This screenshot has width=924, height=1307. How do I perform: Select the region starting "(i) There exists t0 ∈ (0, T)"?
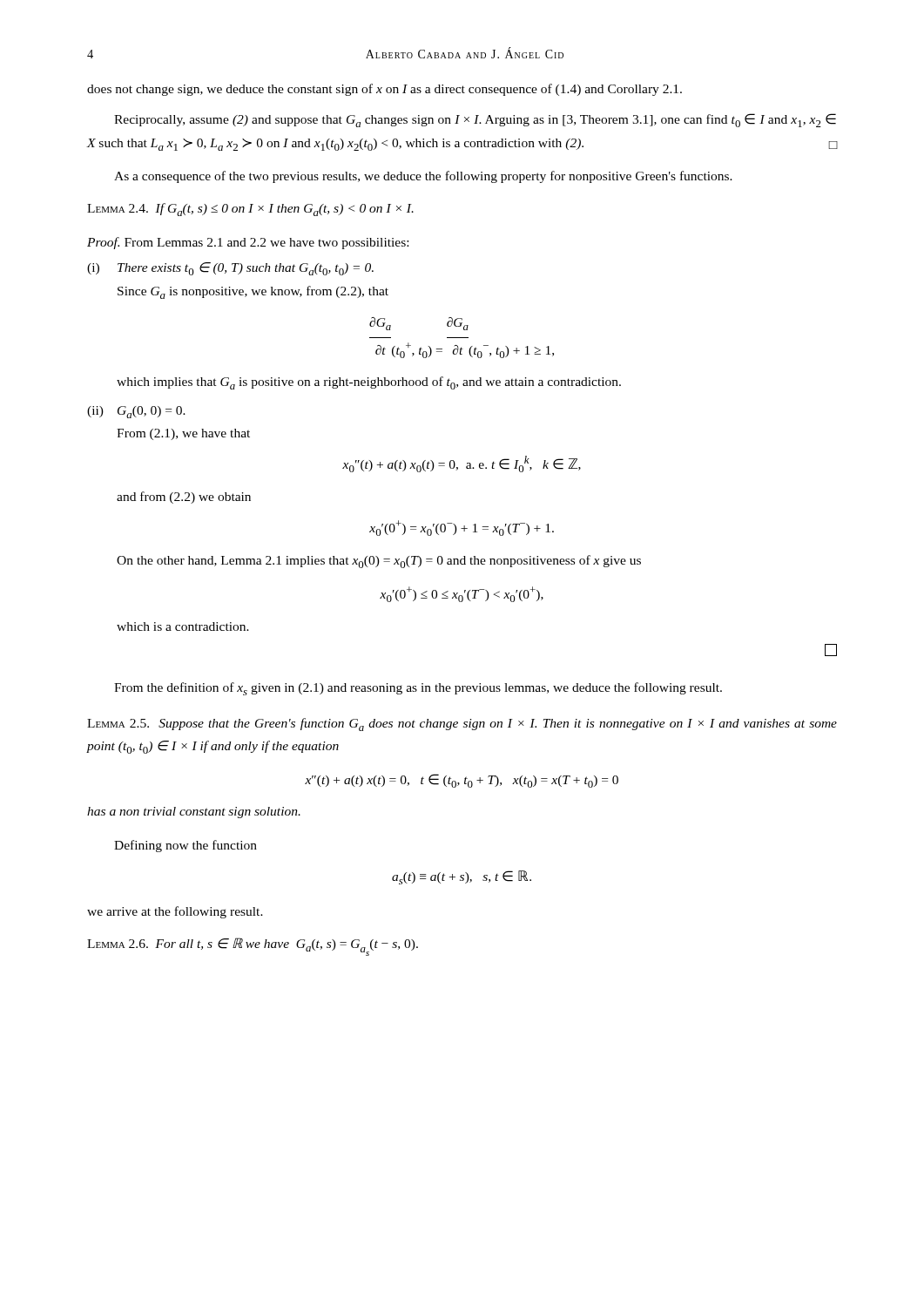tap(238, 280)
